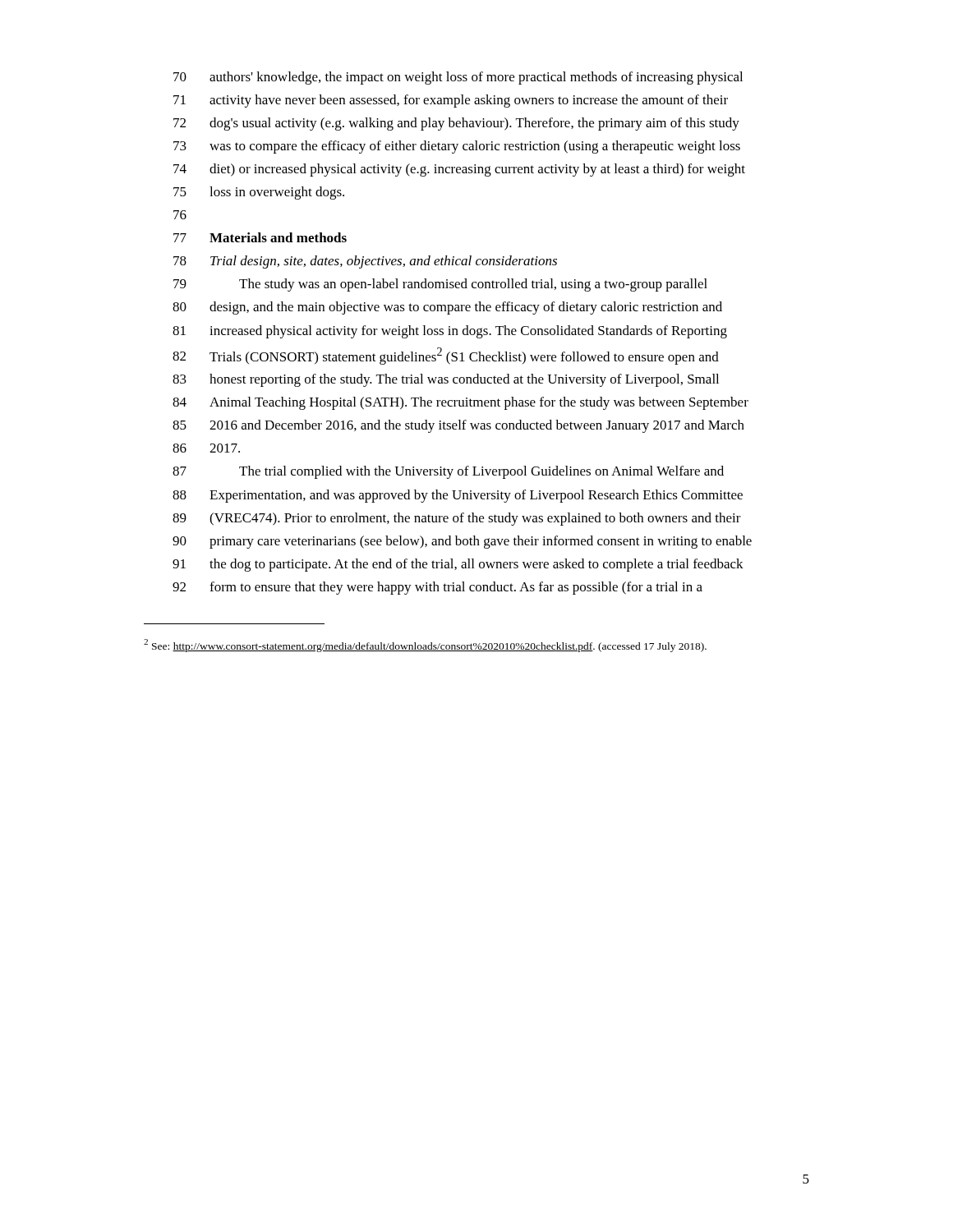Locate the text block with the text "80 design, and the"
The image size is (953, 1232).
point(476,308)
